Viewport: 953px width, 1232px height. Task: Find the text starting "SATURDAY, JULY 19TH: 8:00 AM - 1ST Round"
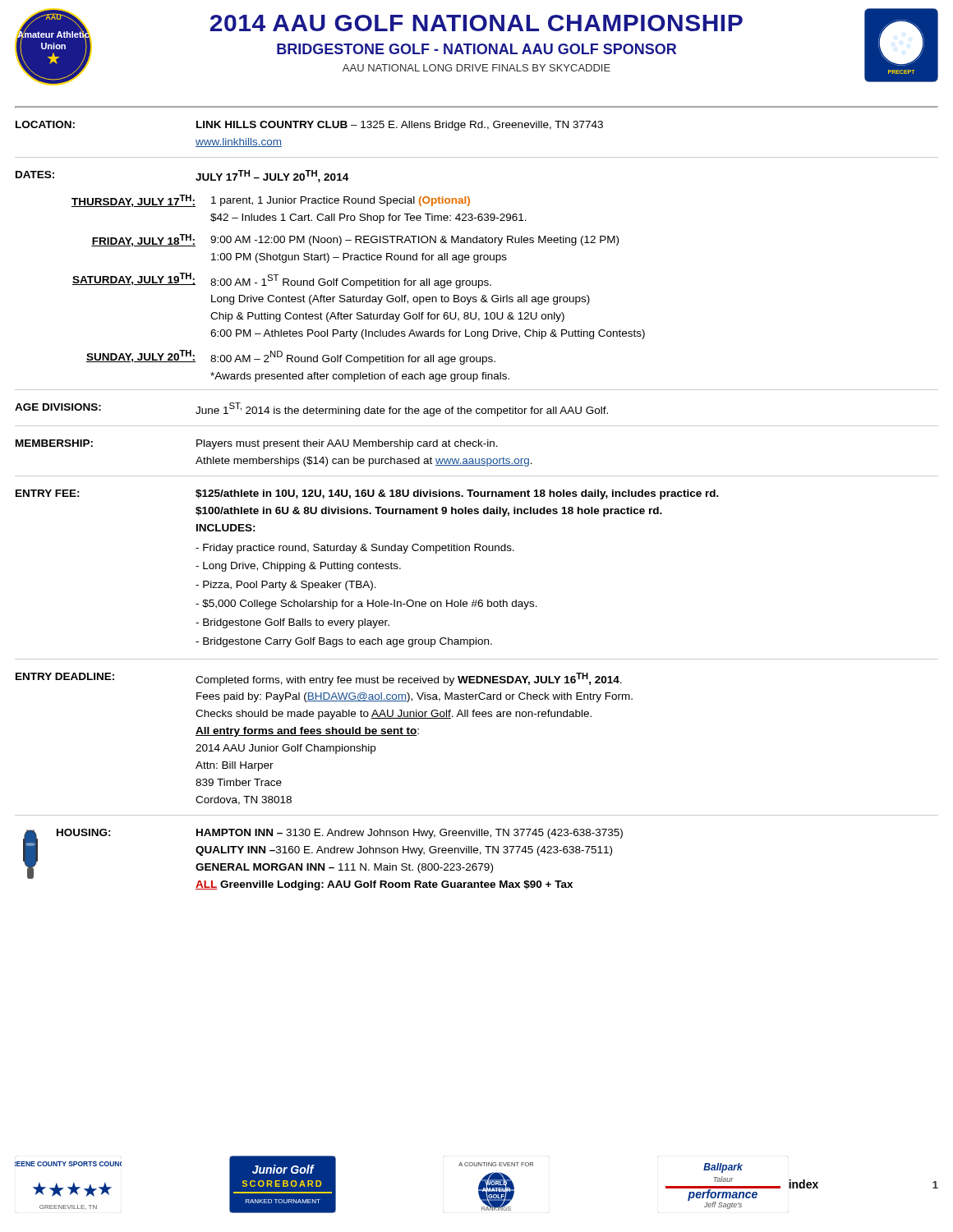coord(476,307)
